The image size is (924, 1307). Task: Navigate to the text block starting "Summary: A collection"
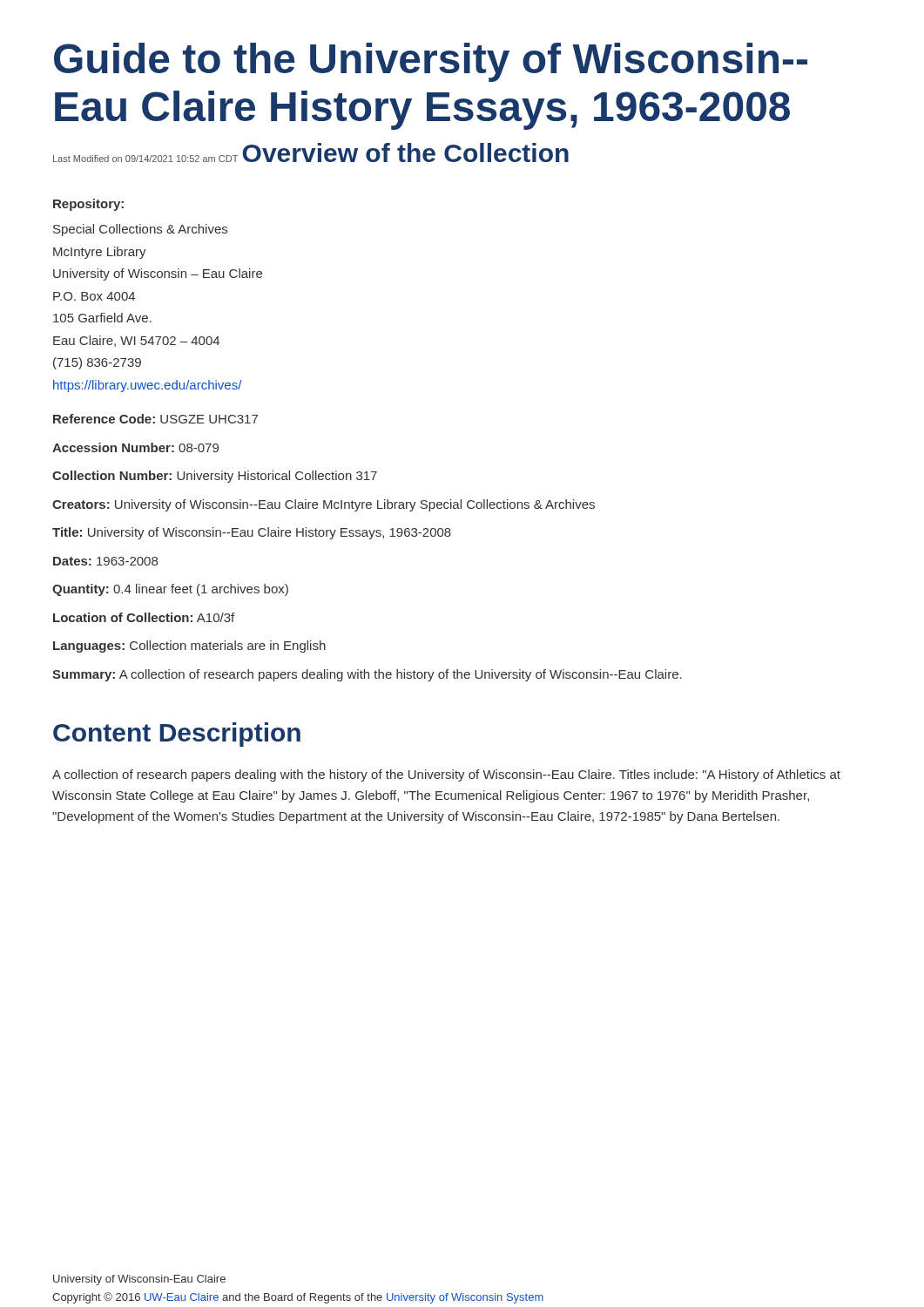point(462,675)
